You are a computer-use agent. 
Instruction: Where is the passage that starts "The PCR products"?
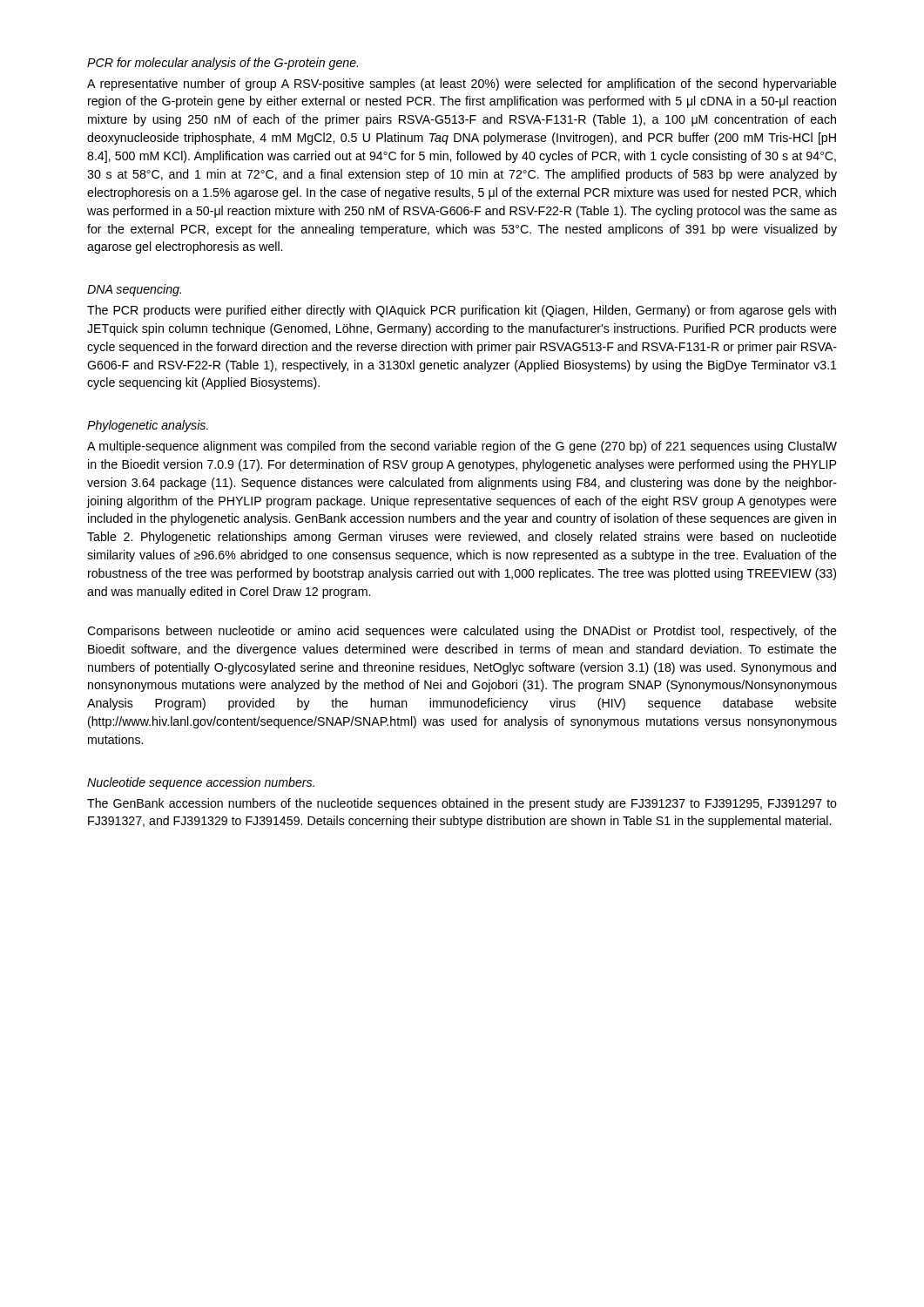tap(462, 347)
